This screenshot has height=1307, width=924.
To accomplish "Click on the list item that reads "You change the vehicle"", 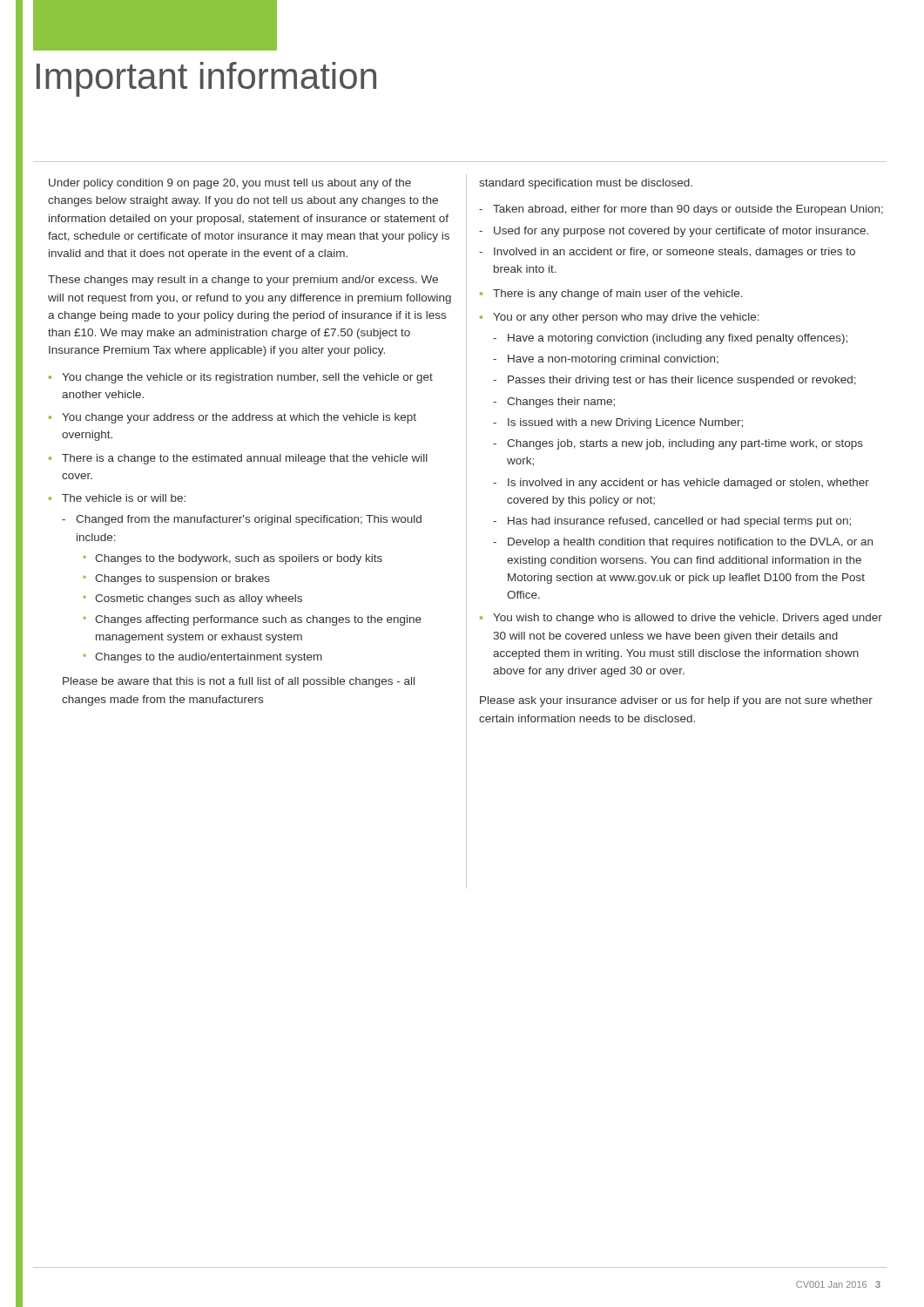I will click(247, 385).
